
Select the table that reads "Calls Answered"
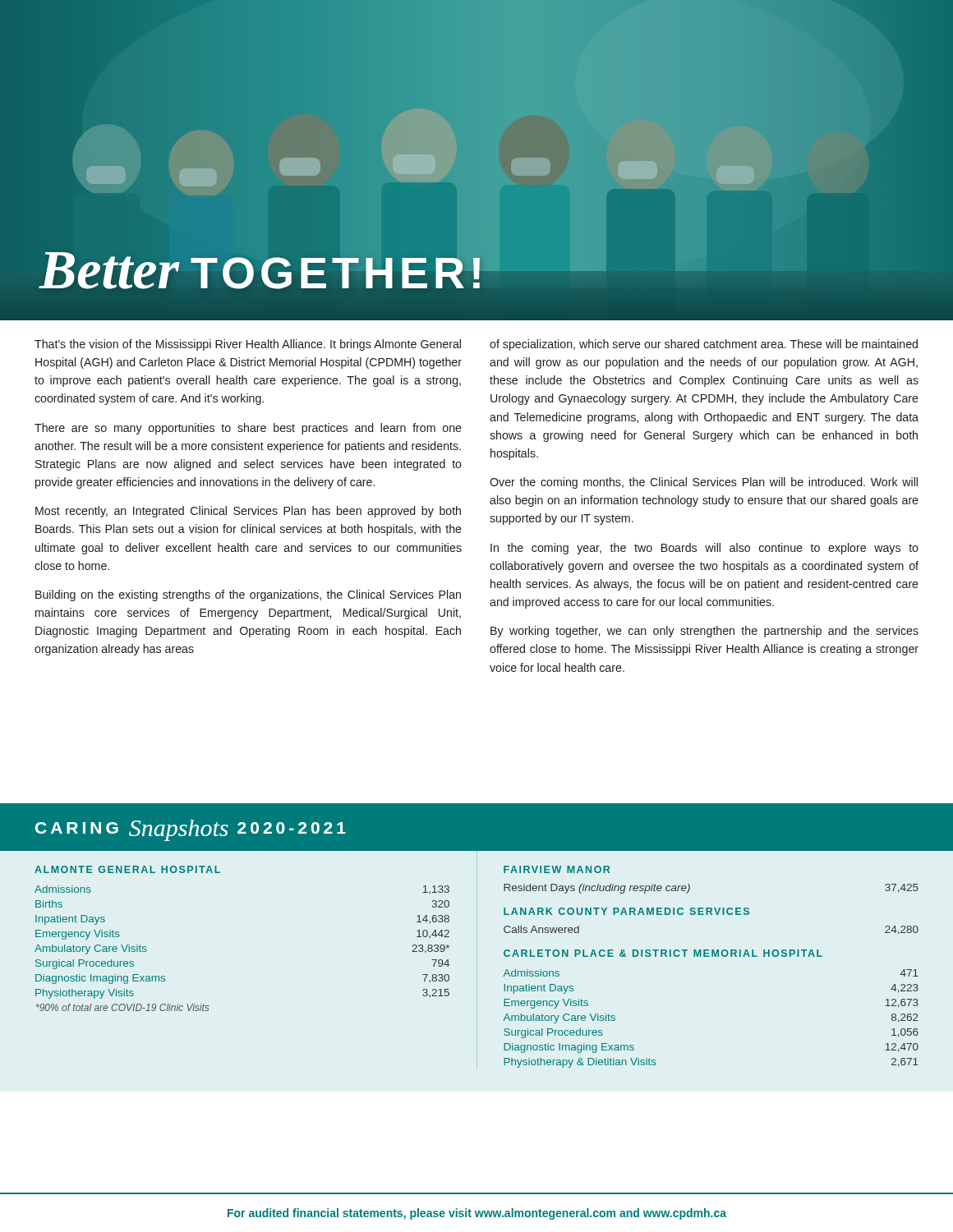coord(711,921)
